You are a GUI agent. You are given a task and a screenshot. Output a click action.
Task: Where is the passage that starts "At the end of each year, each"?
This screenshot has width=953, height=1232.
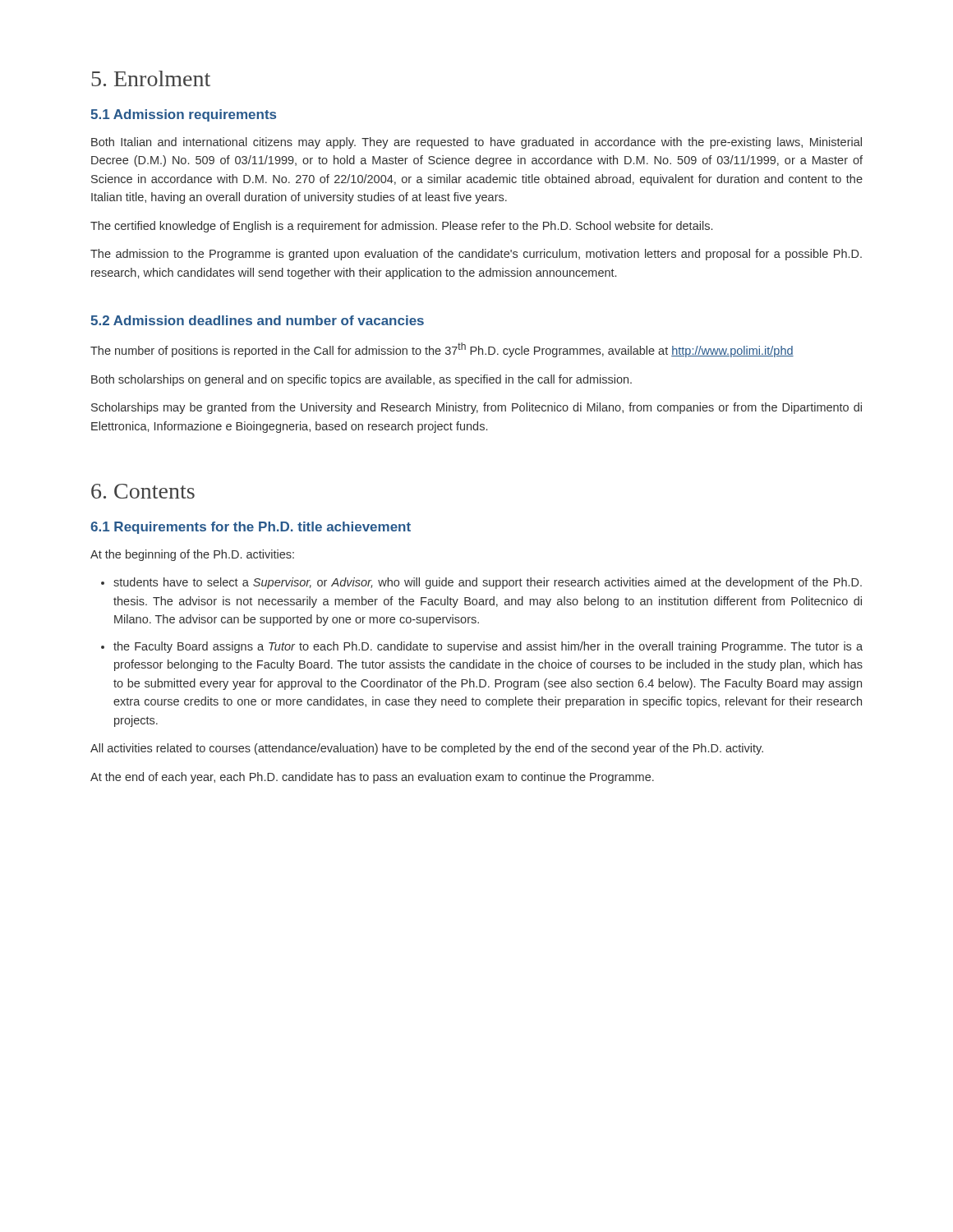coord(372,777)
